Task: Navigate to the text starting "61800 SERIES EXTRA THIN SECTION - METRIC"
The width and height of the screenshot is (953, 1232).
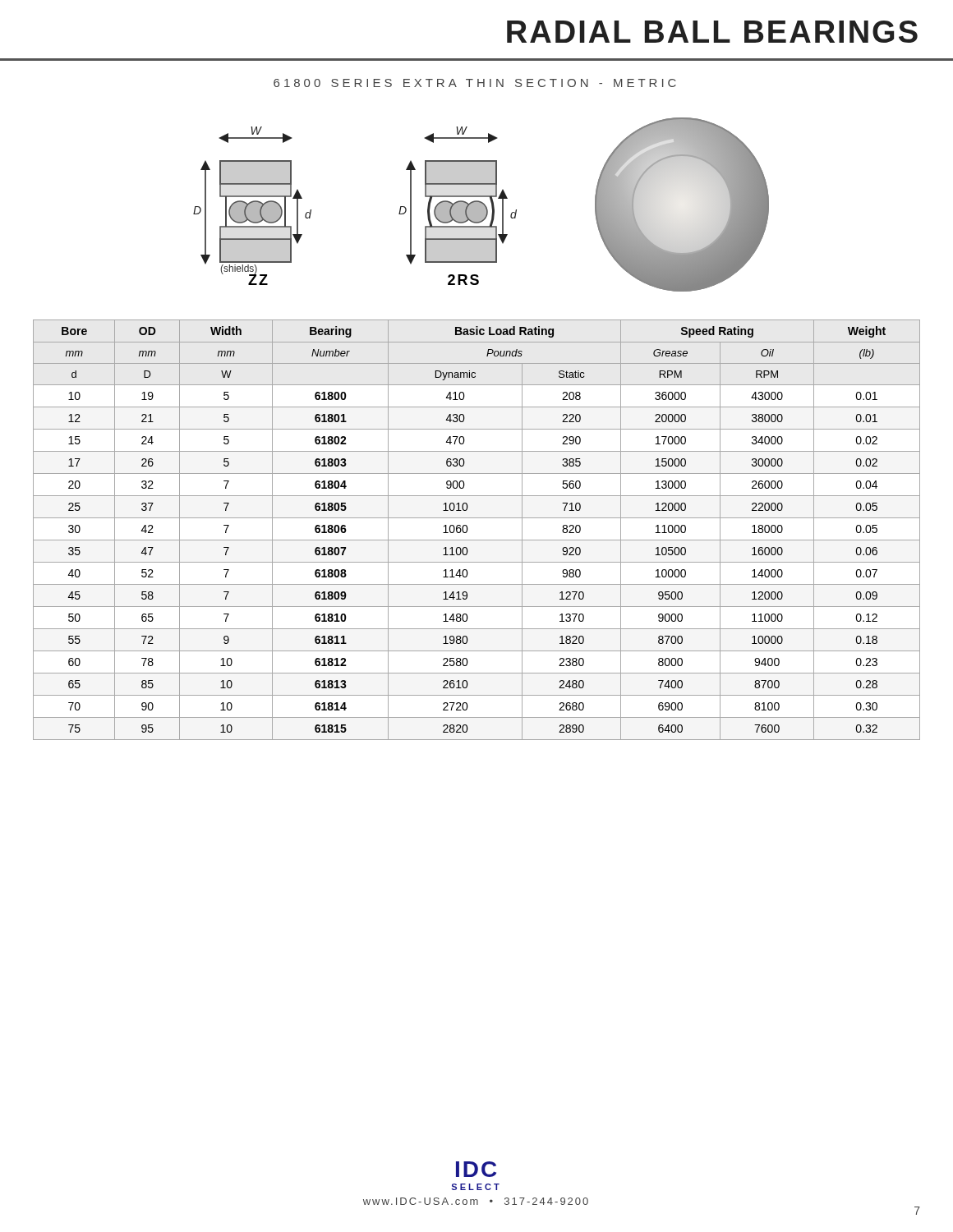Action: (476, 83)
